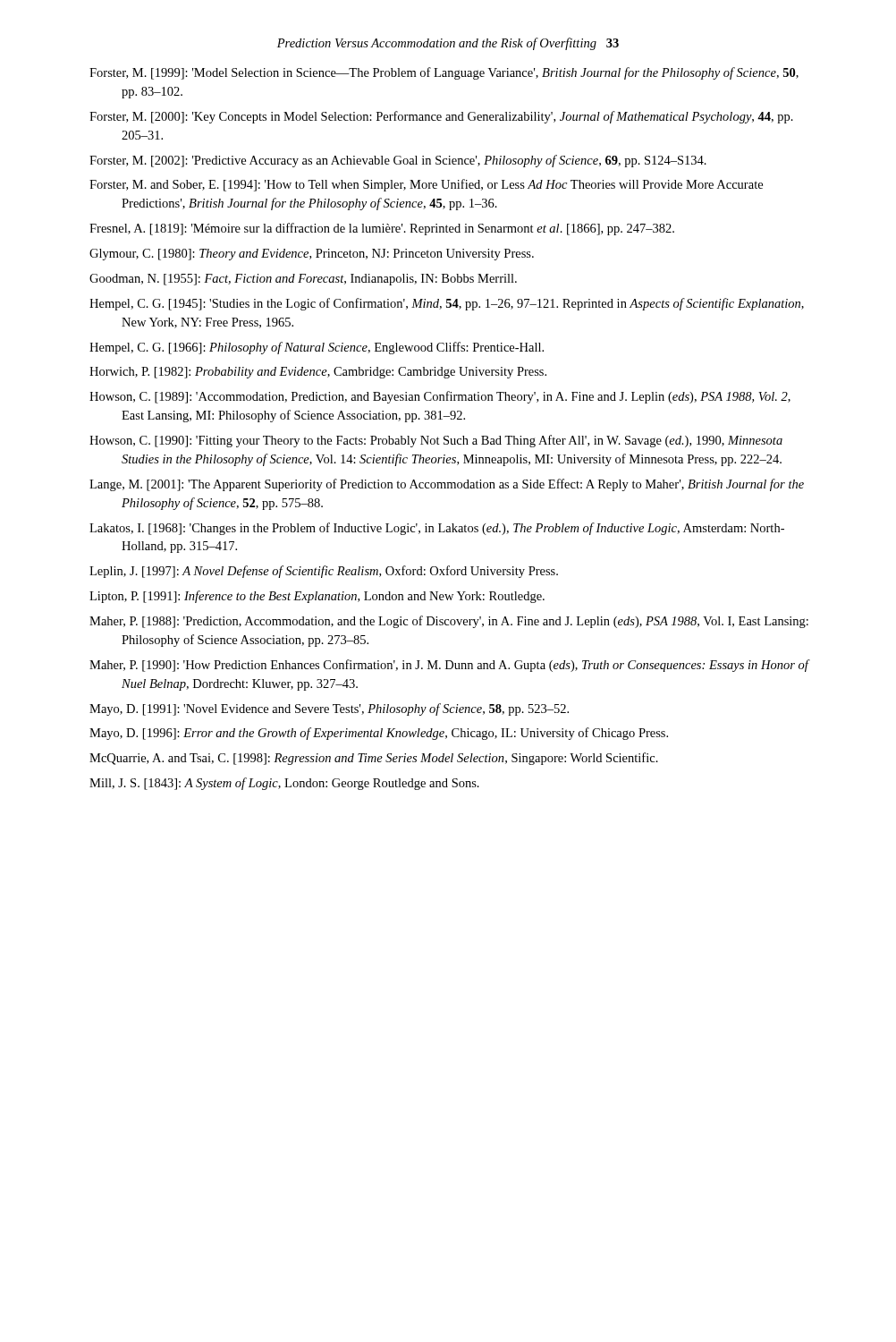Select the list item that reads "Mill, J. S. [1843]: A"
This screenshot has height=1342, width=896.
click(285, 783)
